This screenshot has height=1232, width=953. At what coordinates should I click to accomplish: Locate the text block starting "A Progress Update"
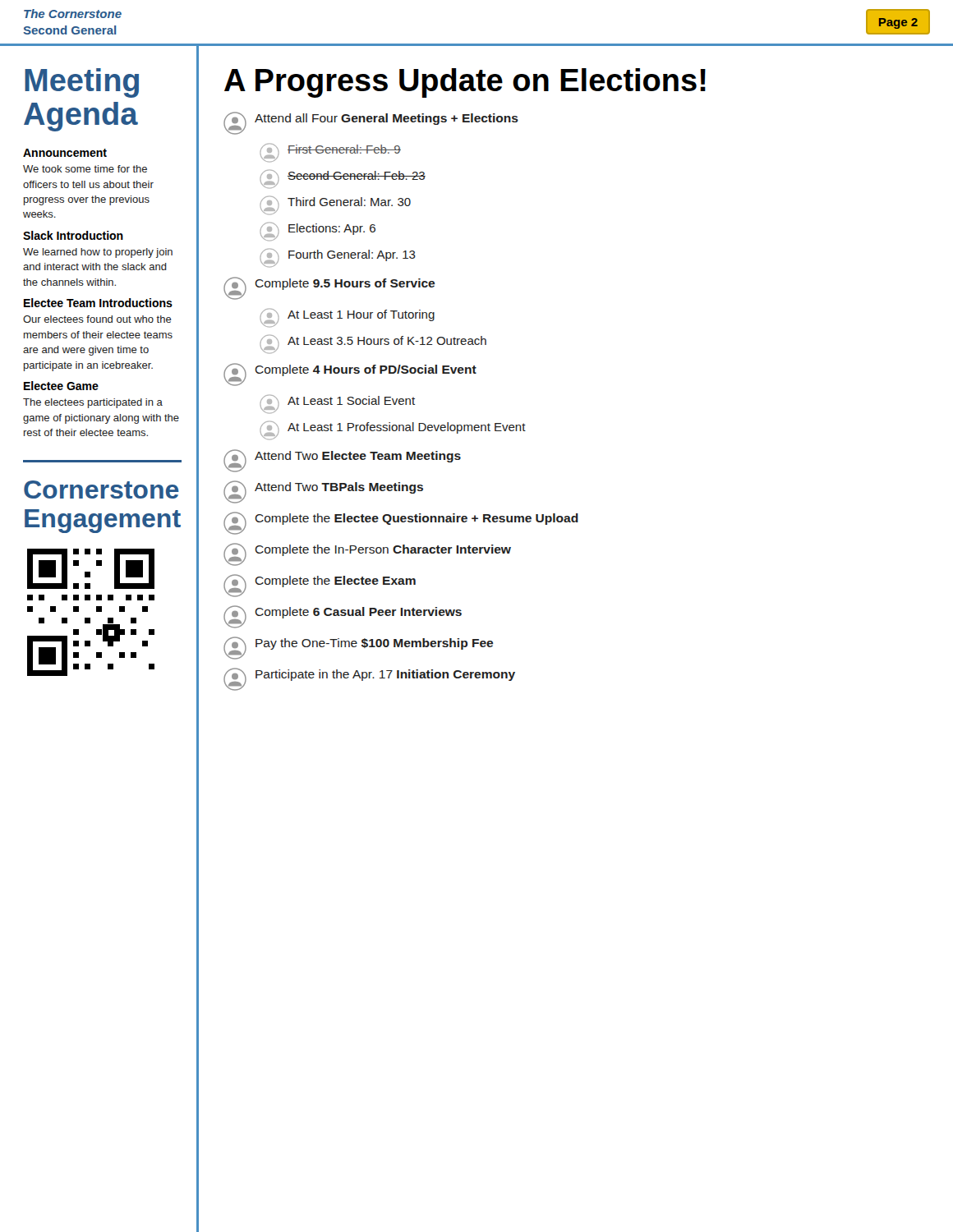pos(466,81)
